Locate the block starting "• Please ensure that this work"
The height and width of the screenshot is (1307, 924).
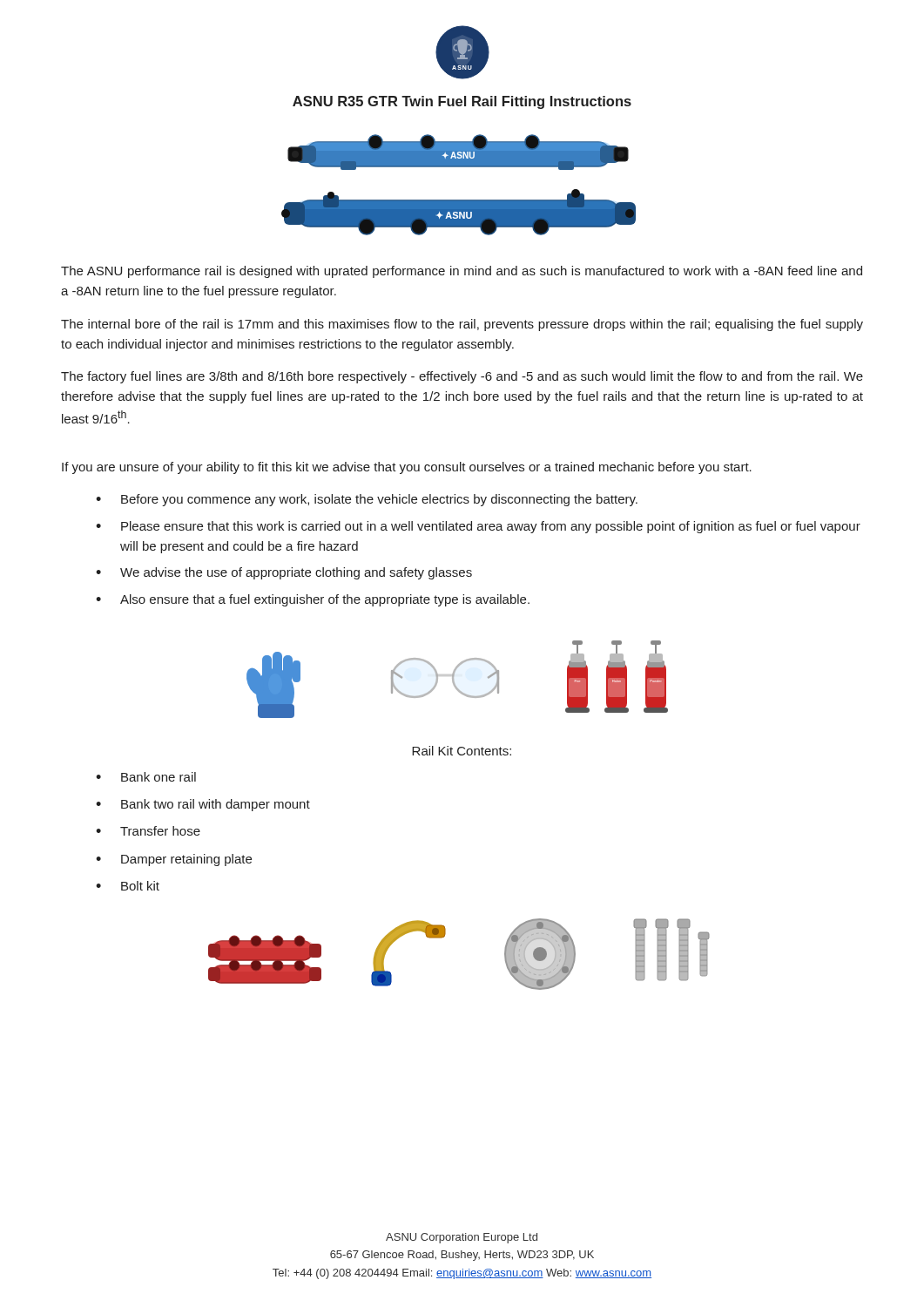tap(479, 536)
